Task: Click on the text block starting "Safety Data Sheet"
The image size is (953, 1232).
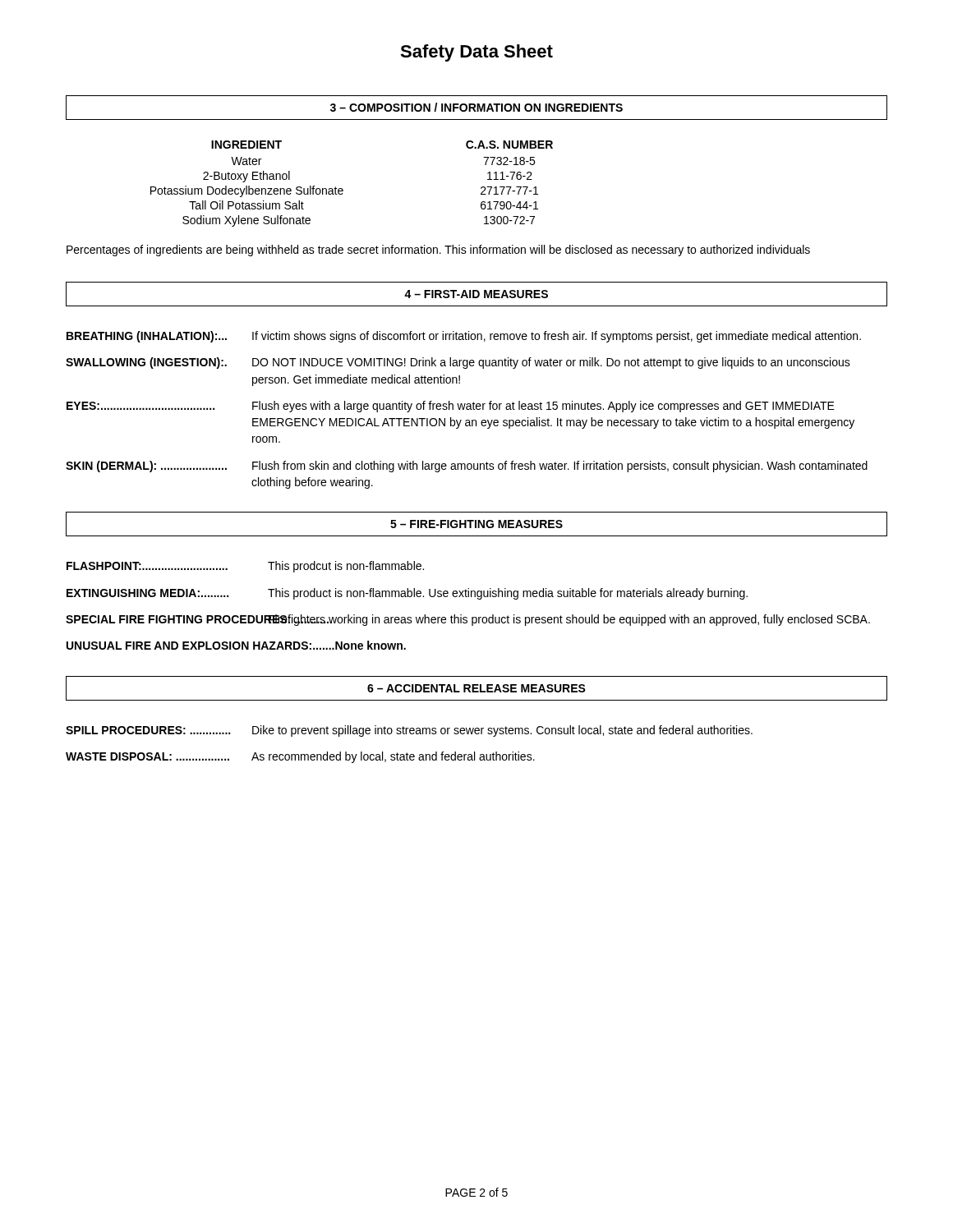Action: (476, 52)
